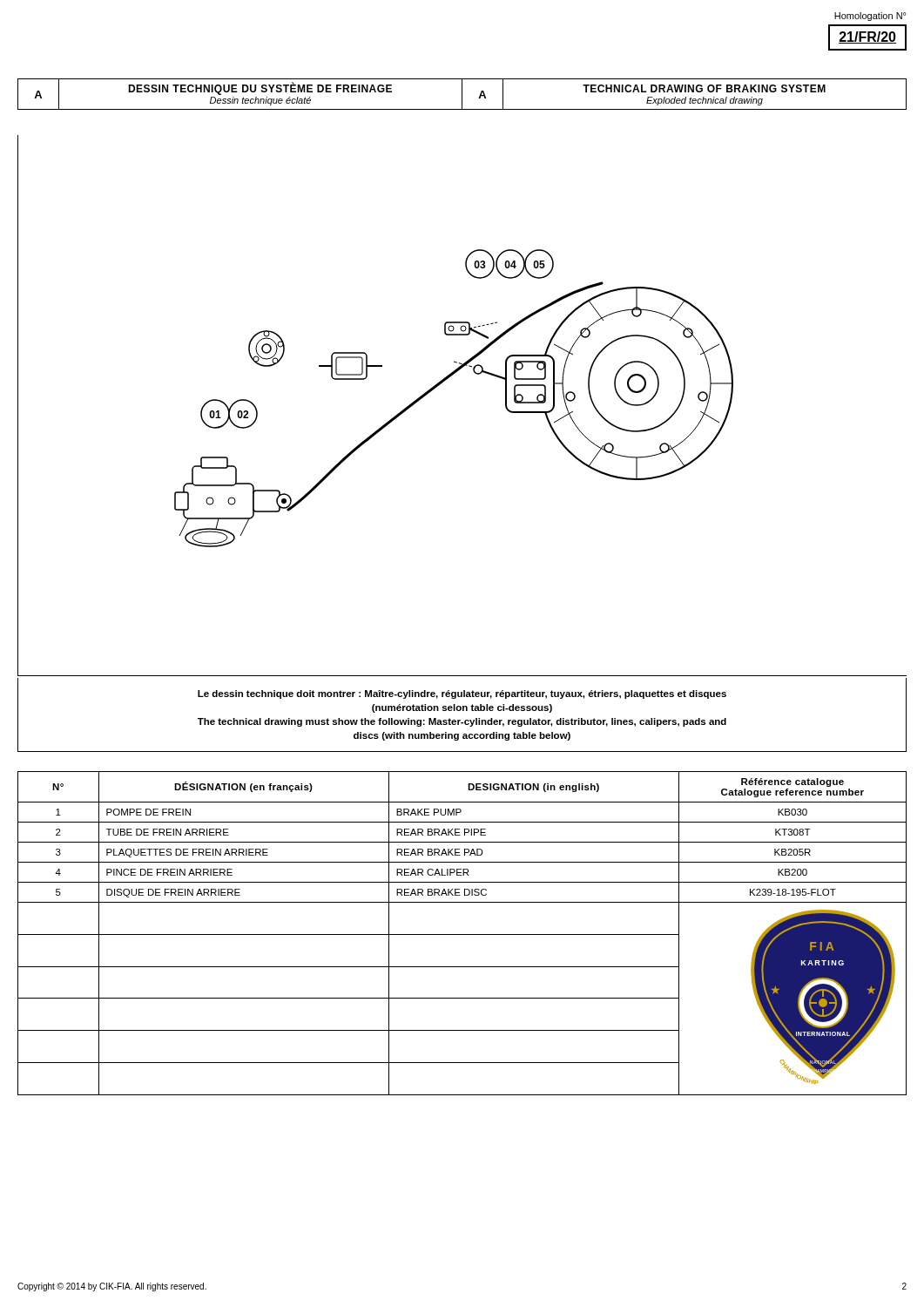Screen dimensions: 1307x924
Task: Locate the engineering diagram
Action: (x=462, y=406)
